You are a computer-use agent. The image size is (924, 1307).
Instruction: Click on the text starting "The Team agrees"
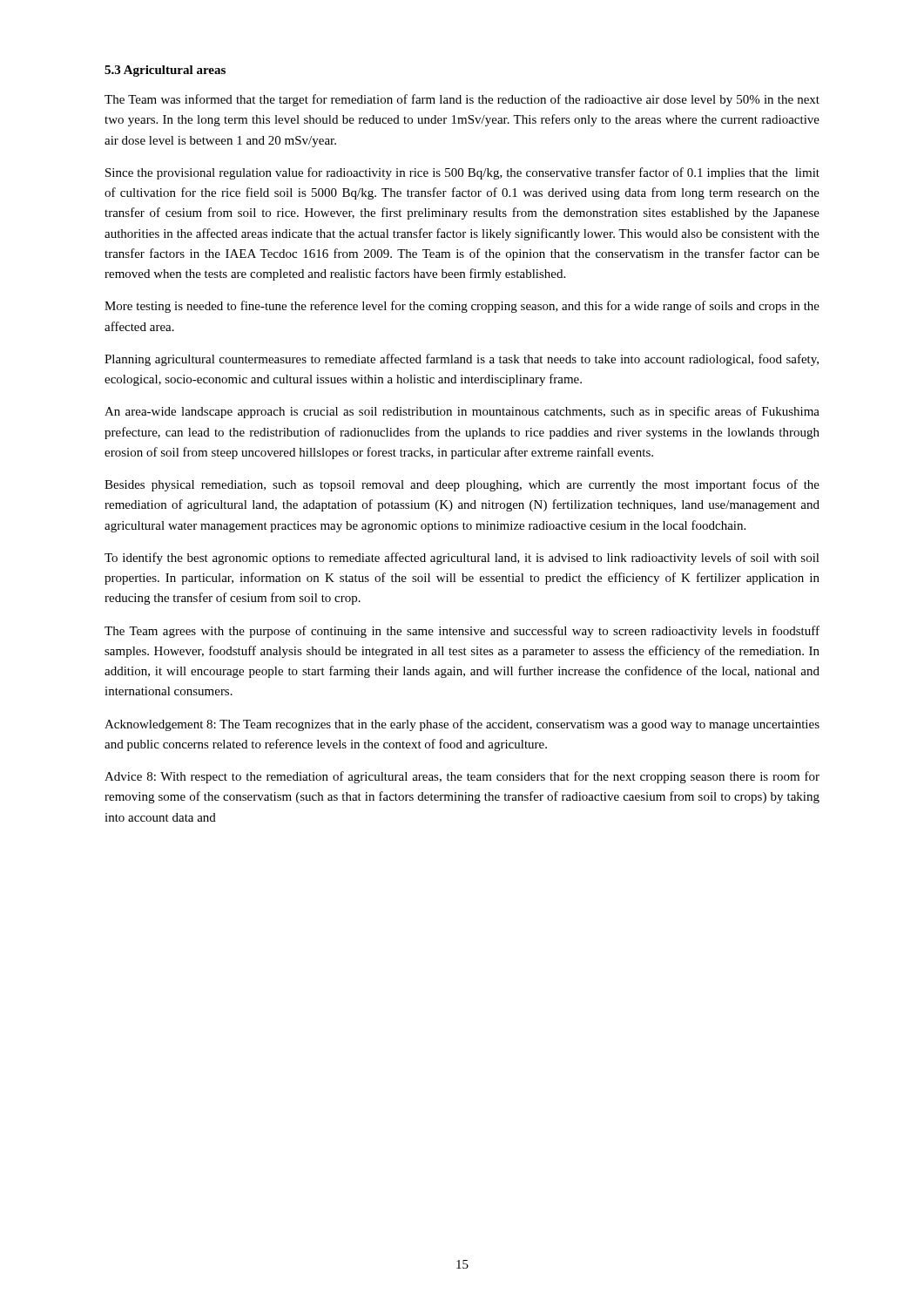462,661
